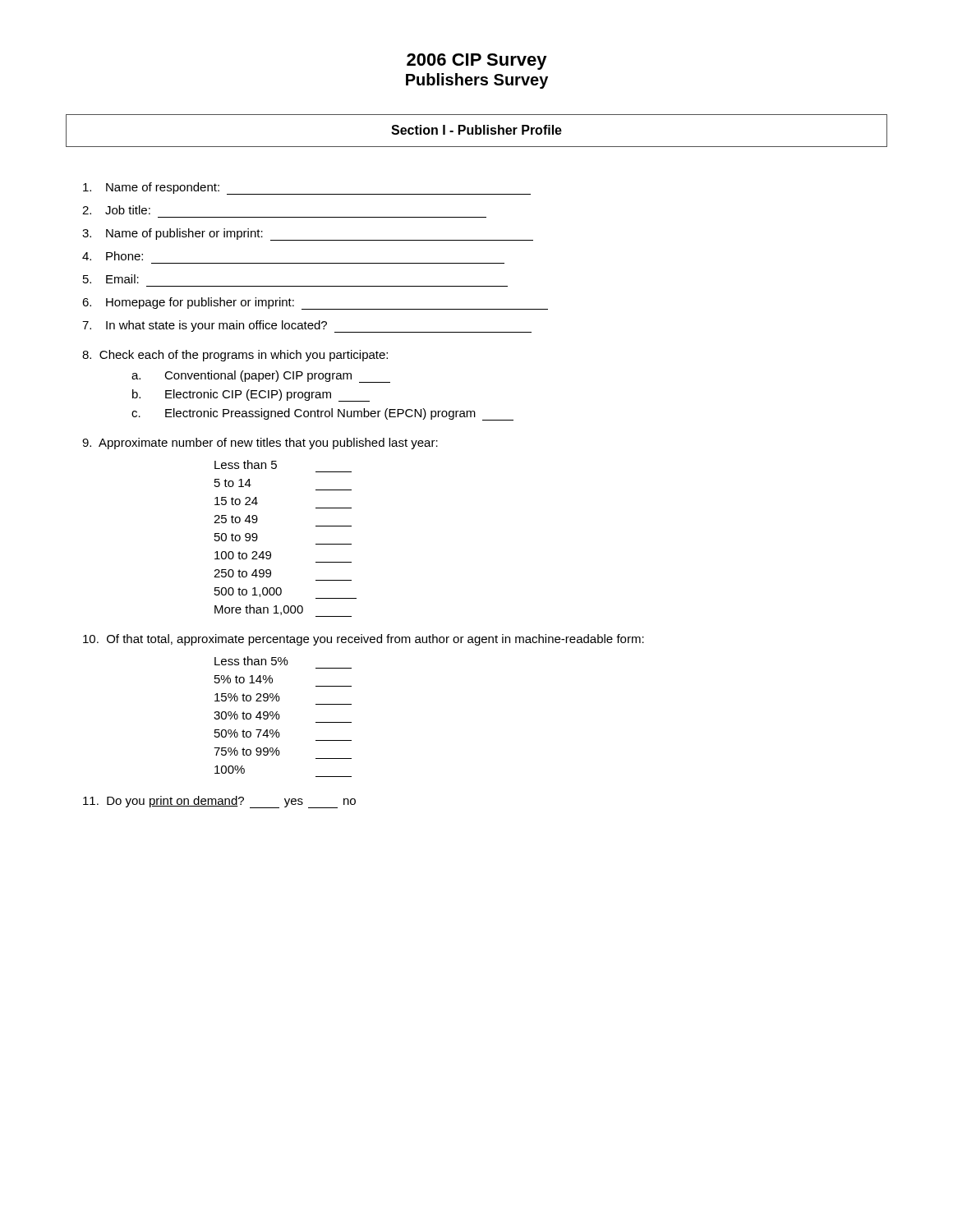The image size is (953, 1232).
Task: Find the title containing "2006 CIP Survey Publishers Survey"
Action: tap(476, 69)
